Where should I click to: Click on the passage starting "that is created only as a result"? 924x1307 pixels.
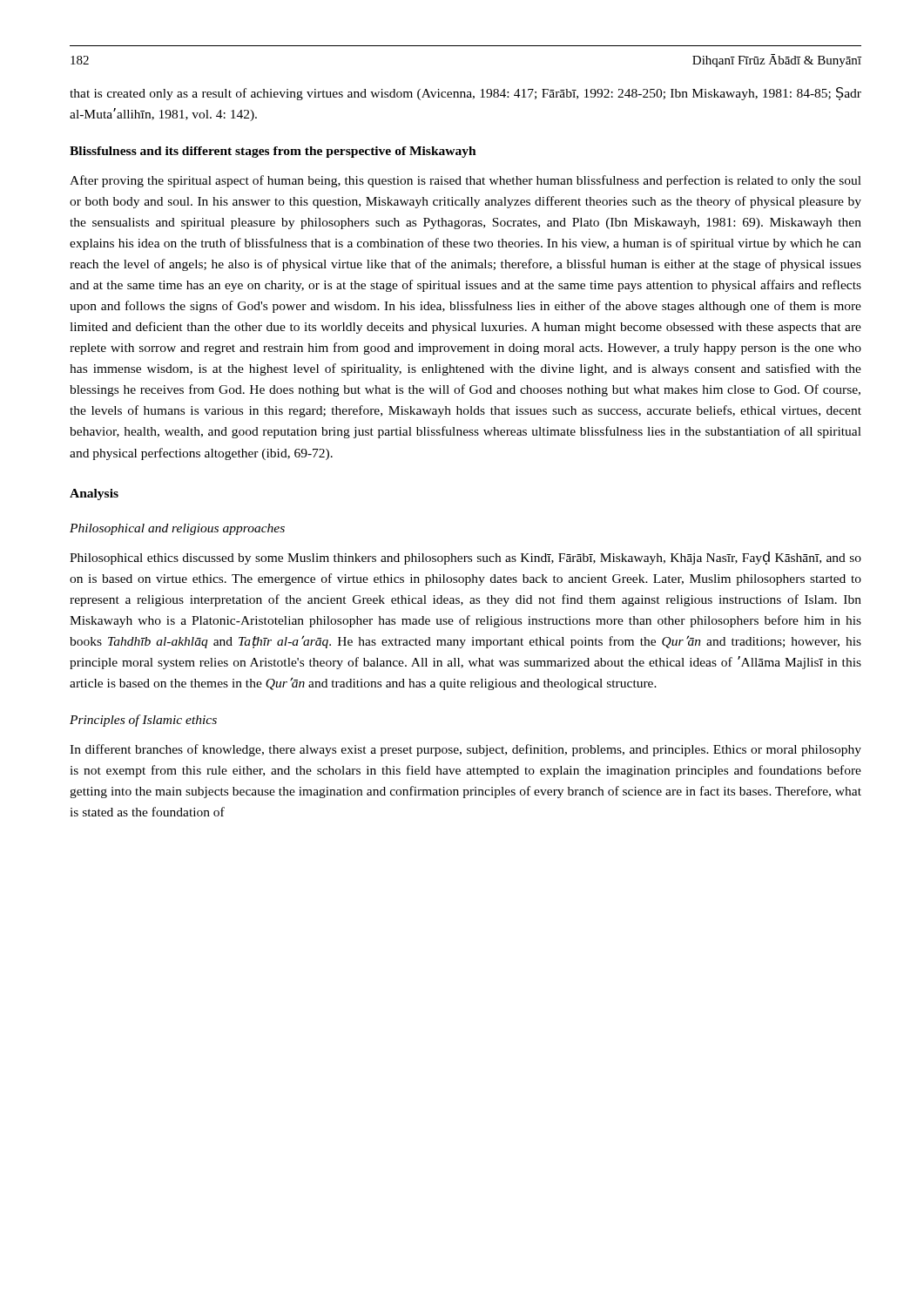[465, 103]
